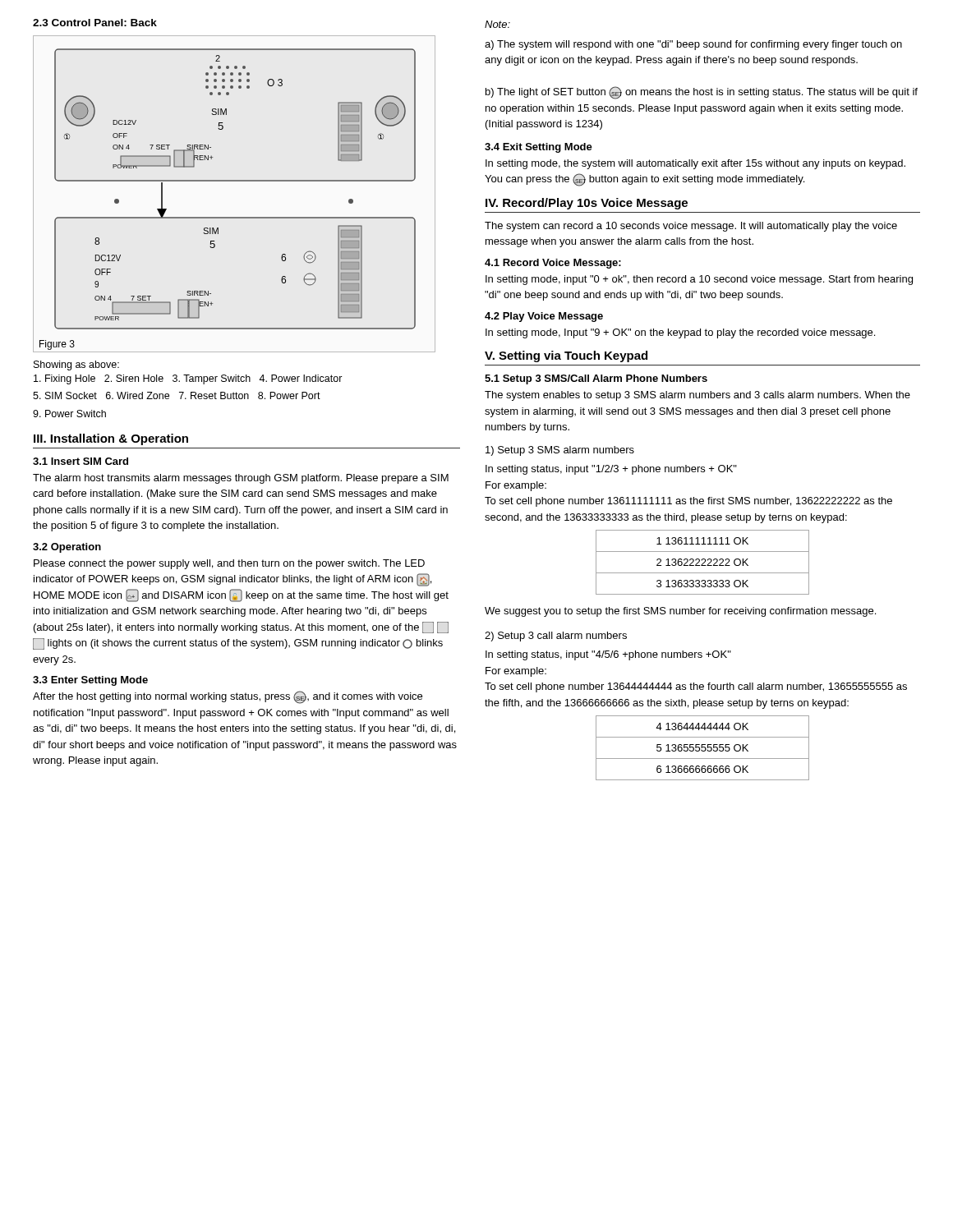Navigate to the element starting "5. SIM Socket 6. Wired"
Viewport: 953px width, 1232px height.
click(x=176, y=396)
